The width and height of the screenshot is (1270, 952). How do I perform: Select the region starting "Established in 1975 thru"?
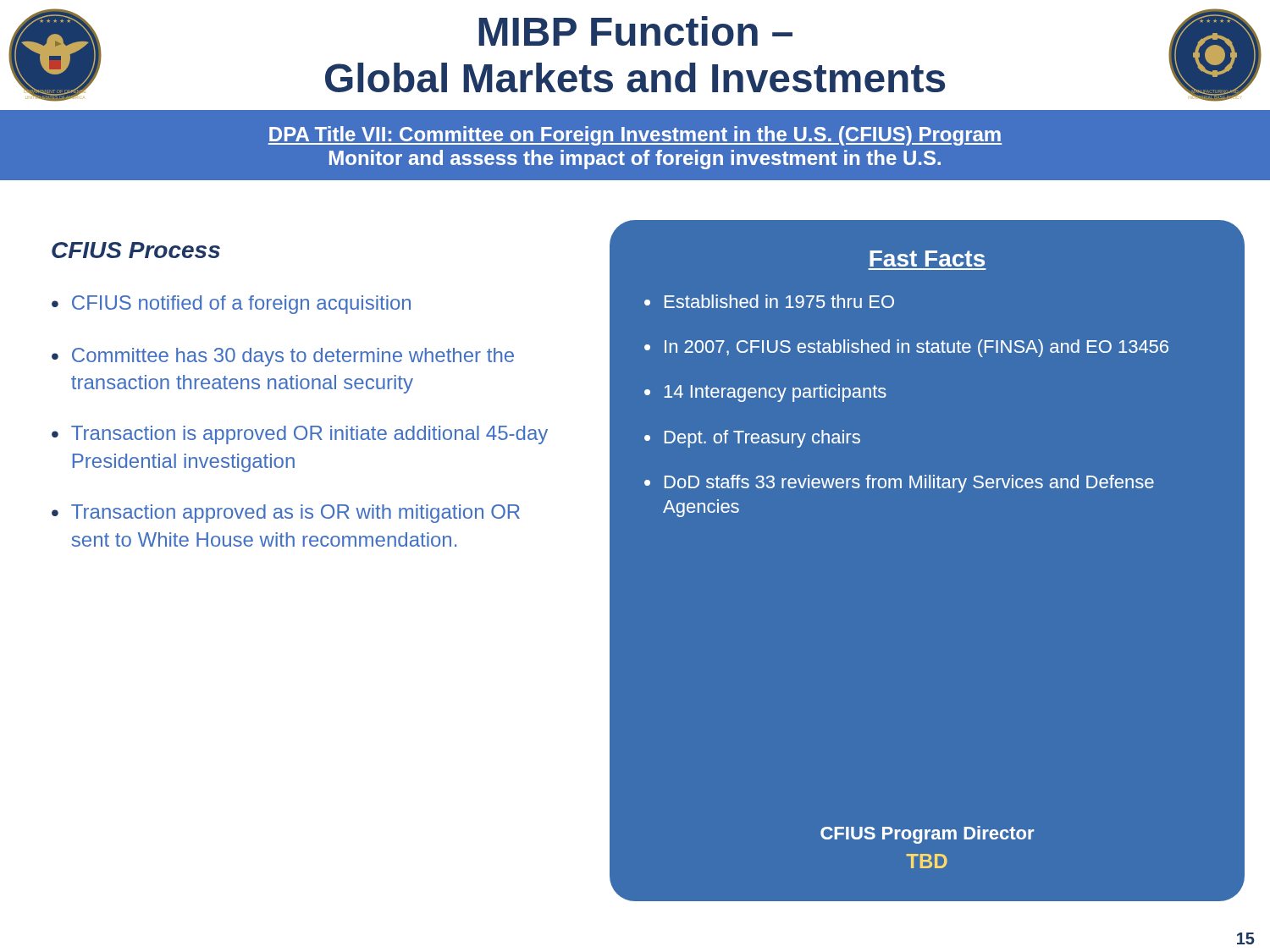779,302
